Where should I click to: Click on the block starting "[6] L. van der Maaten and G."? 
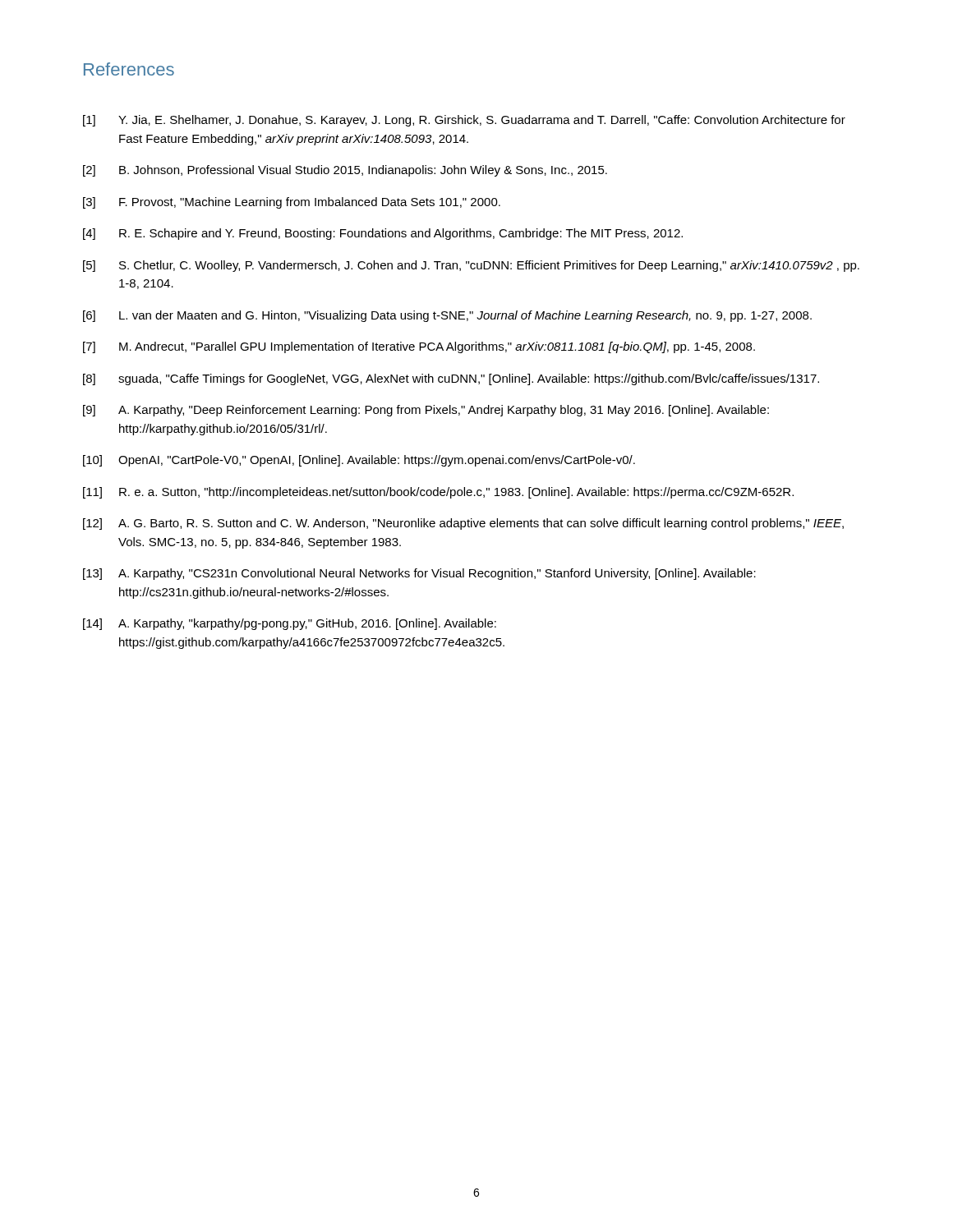476,315
